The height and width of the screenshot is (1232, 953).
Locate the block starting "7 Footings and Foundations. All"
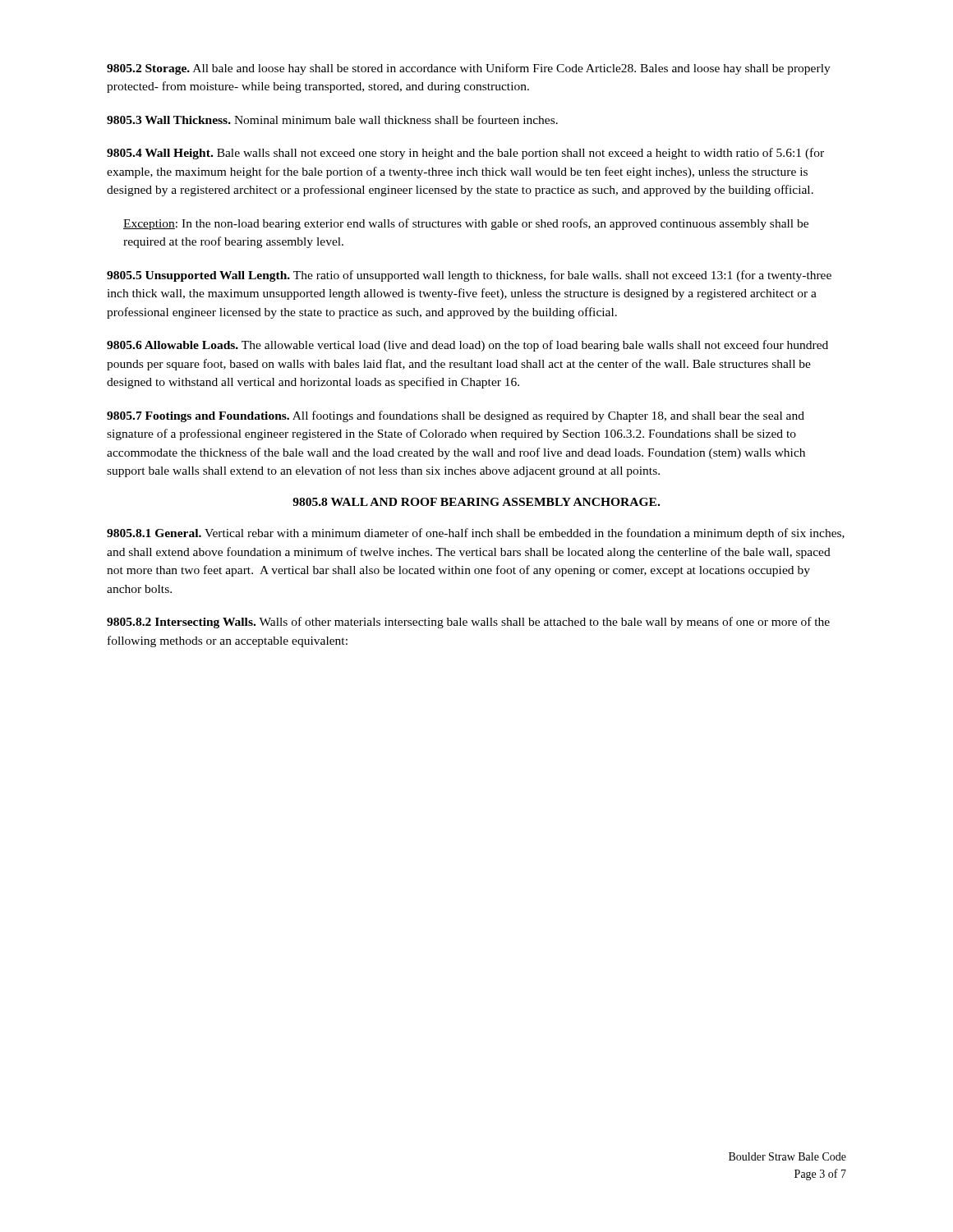pyautogui.click(x=456, y=442)
